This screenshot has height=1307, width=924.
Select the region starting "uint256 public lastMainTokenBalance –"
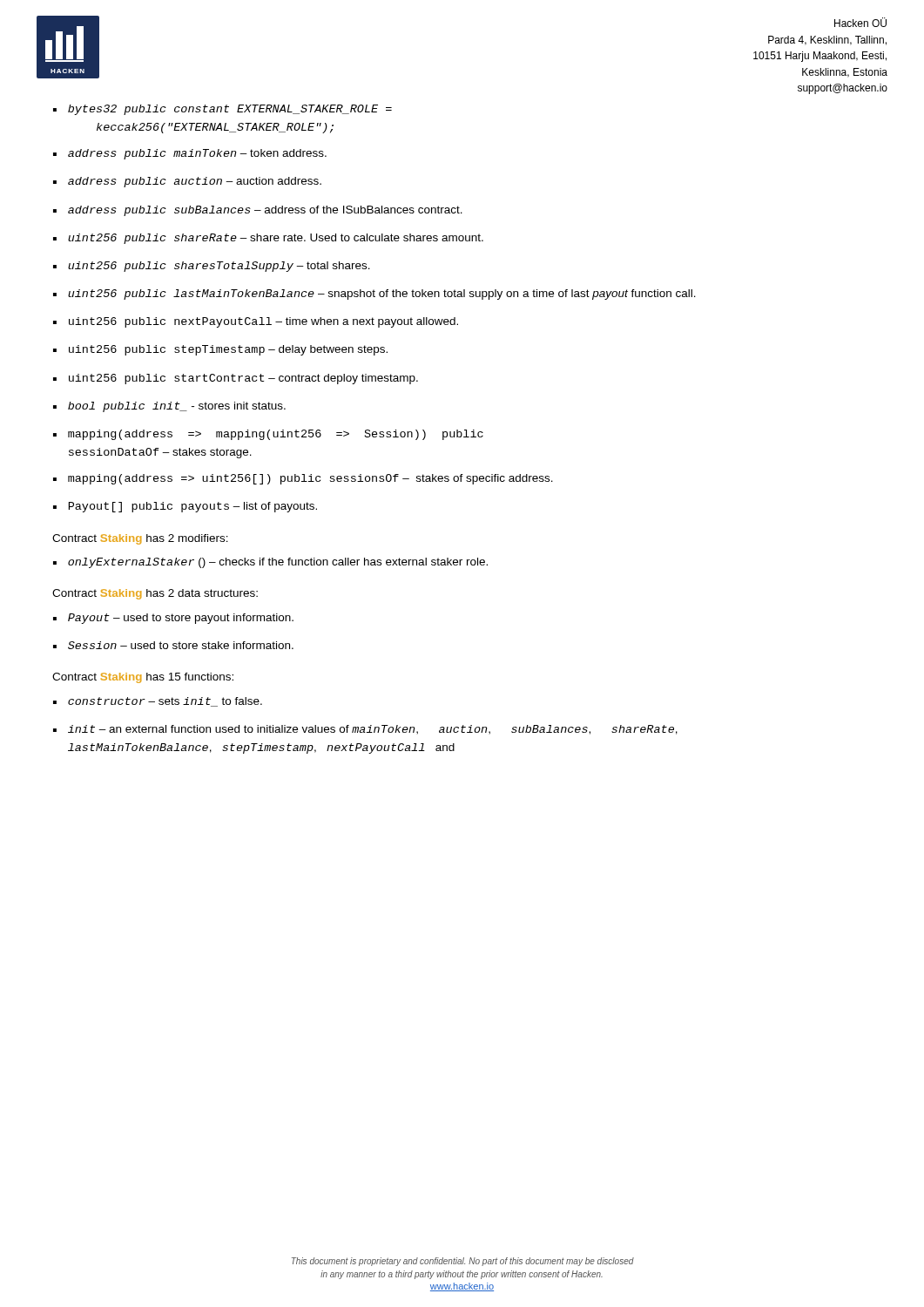(470, 294)
